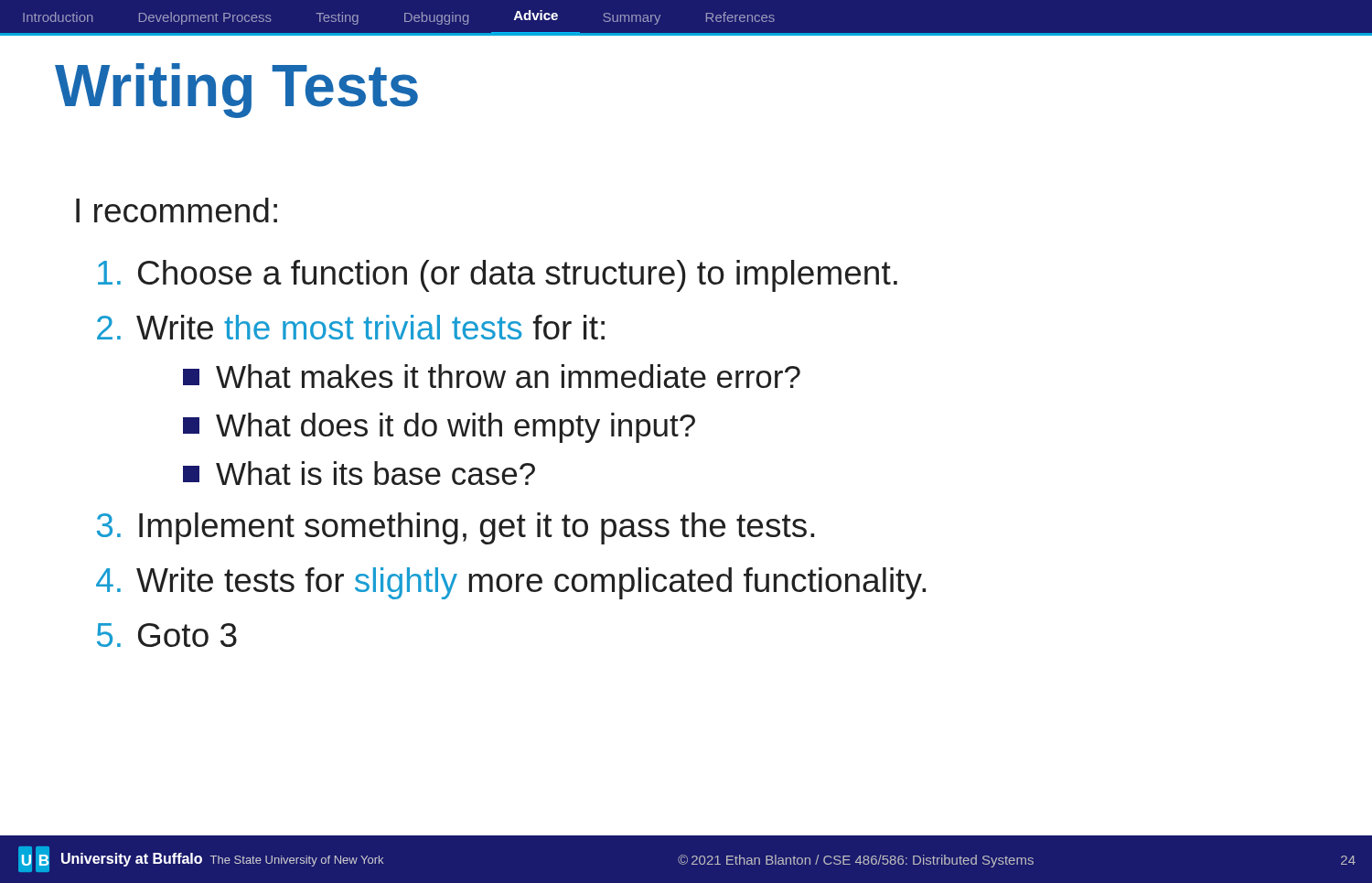The image size is (1372, 883).
Task: Locate the text "5. Goto 3"
Action: coord(156,635)
